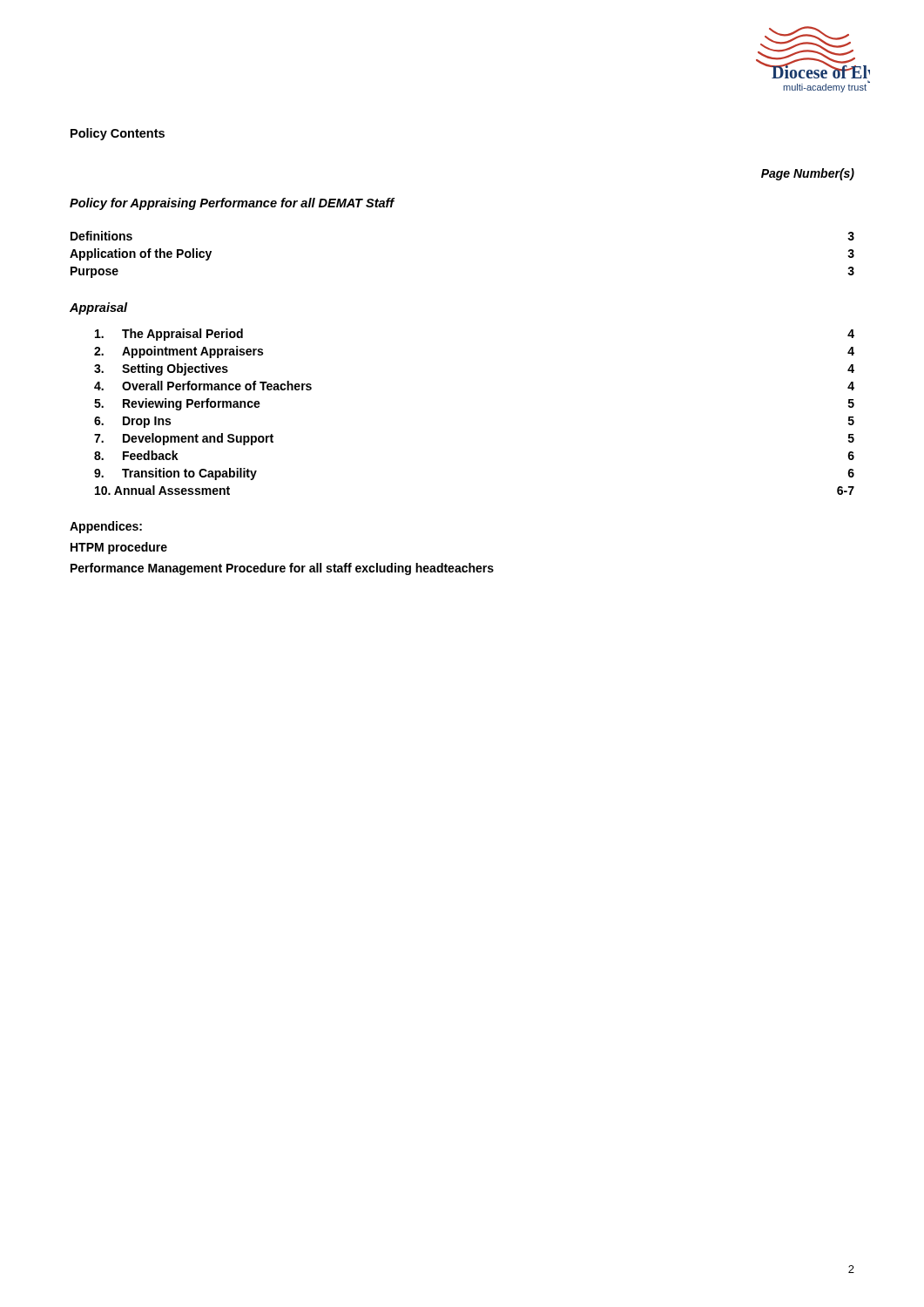Locate the title
The width and height of the screenshot is (924, 1307).
(x=232, y=203)
